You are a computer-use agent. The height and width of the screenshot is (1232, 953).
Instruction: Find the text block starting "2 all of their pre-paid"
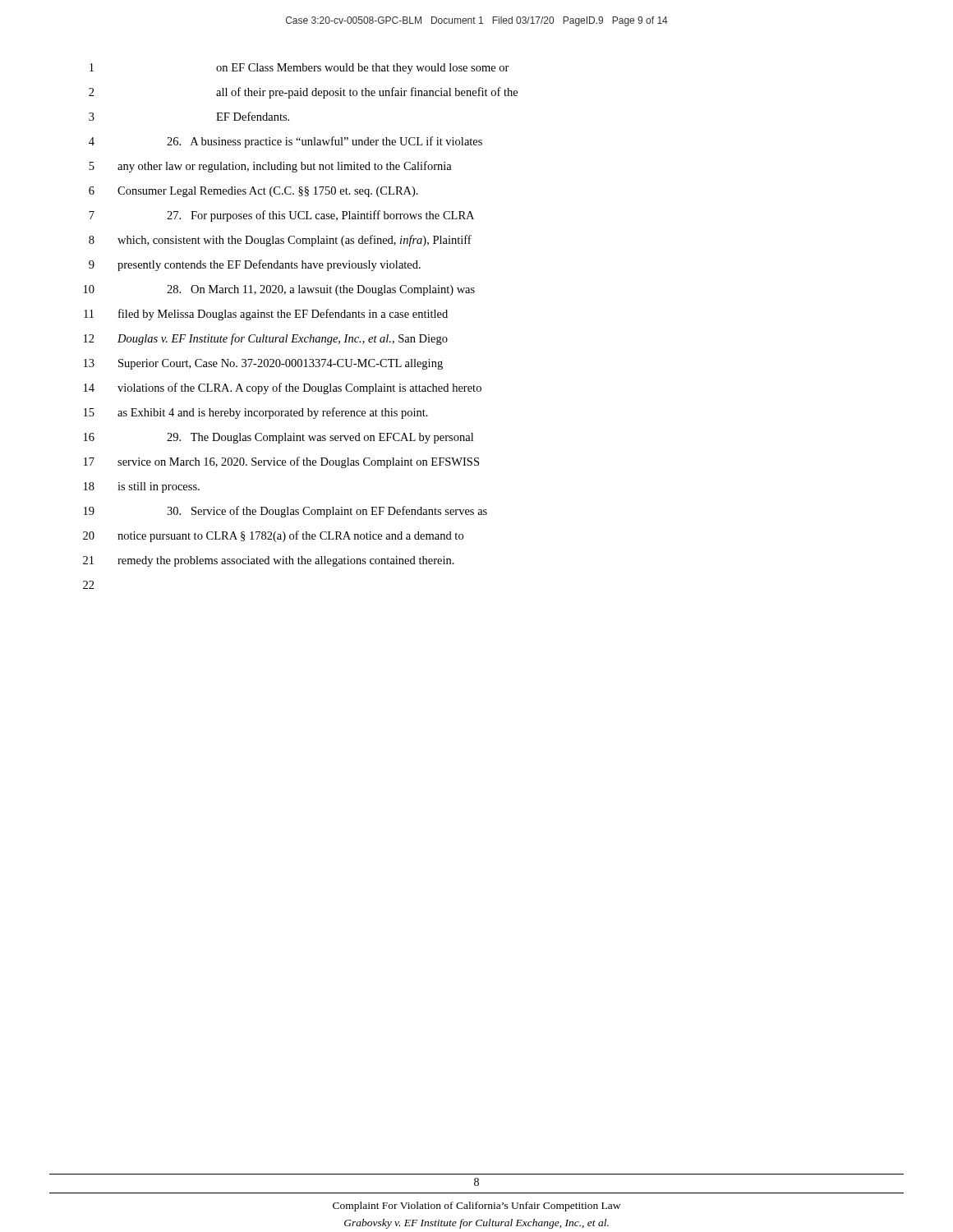(476, 93)
